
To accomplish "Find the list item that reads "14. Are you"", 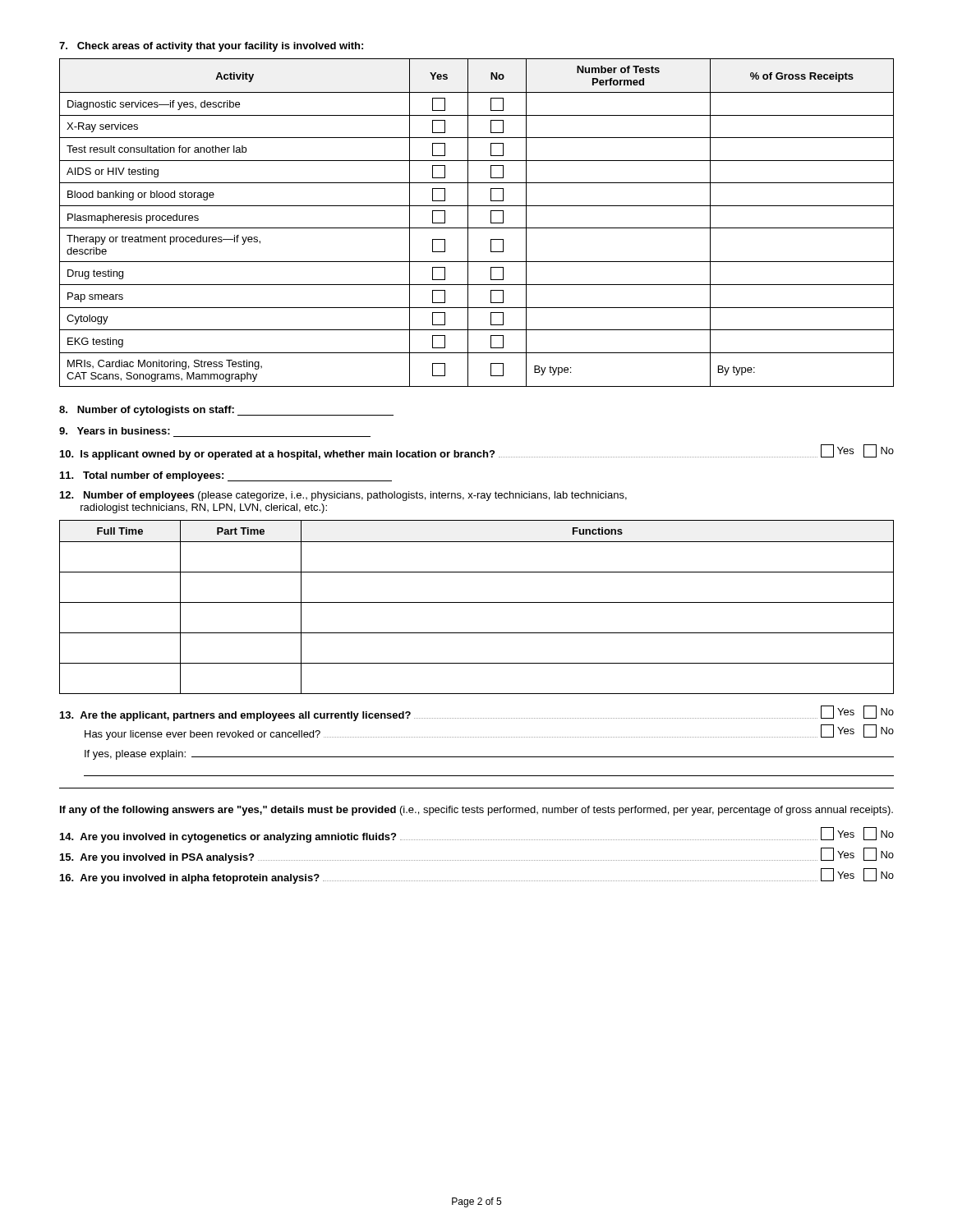I will [x=476, y=835].
